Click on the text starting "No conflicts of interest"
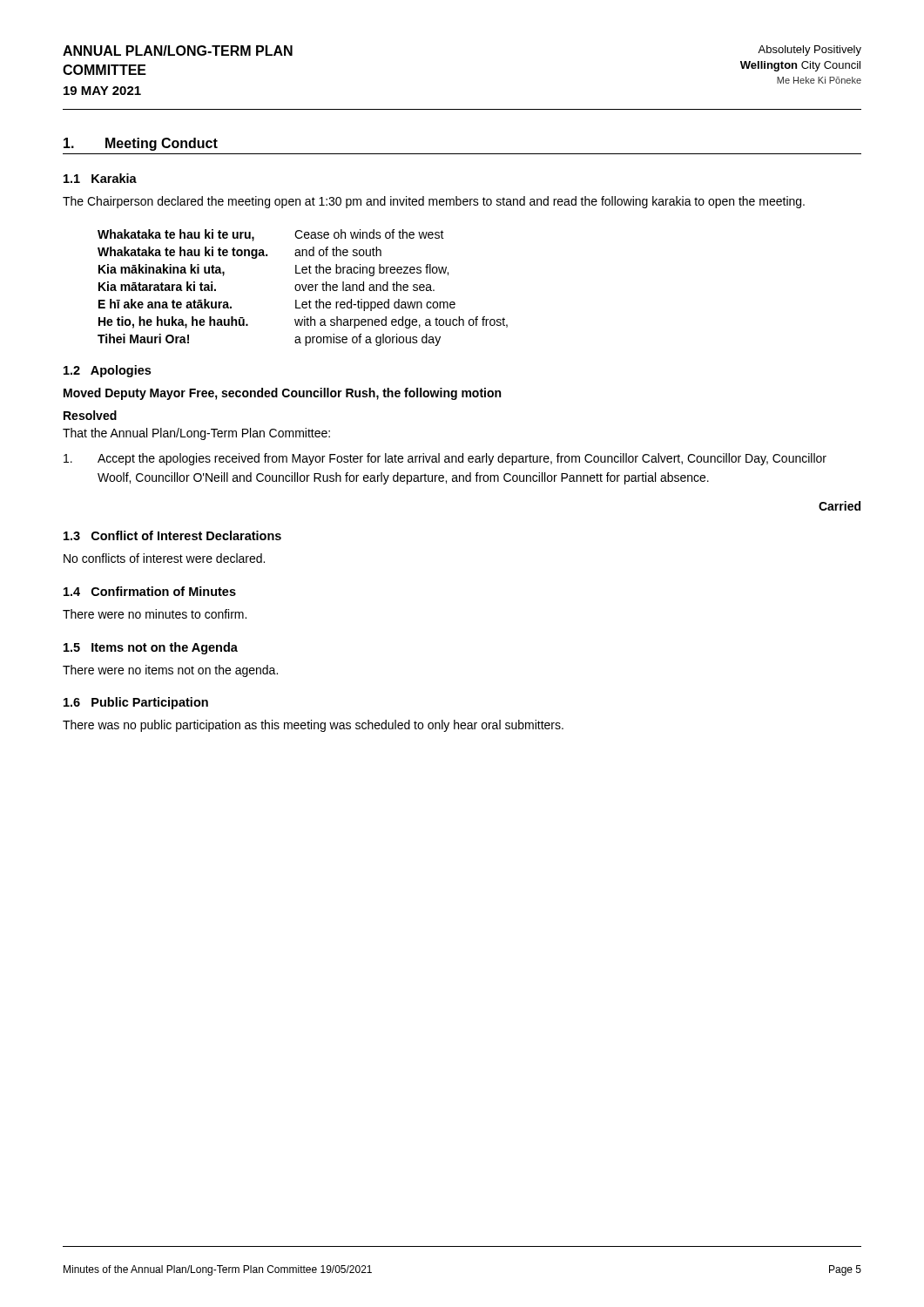 pyautogui.click(x=164, y=559)
